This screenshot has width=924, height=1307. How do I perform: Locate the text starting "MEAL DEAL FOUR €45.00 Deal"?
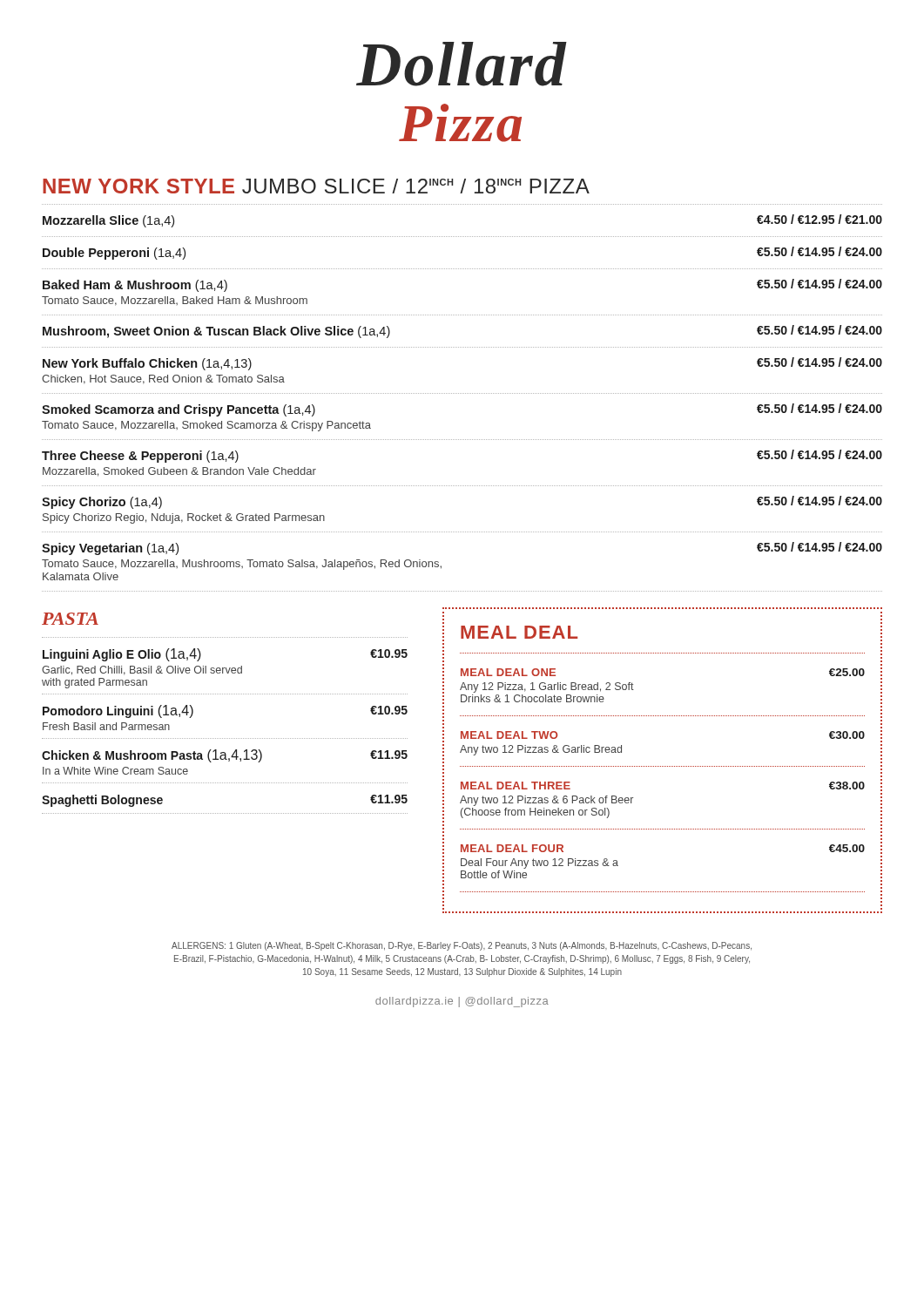pyautogui.click(x=508, y=848)
